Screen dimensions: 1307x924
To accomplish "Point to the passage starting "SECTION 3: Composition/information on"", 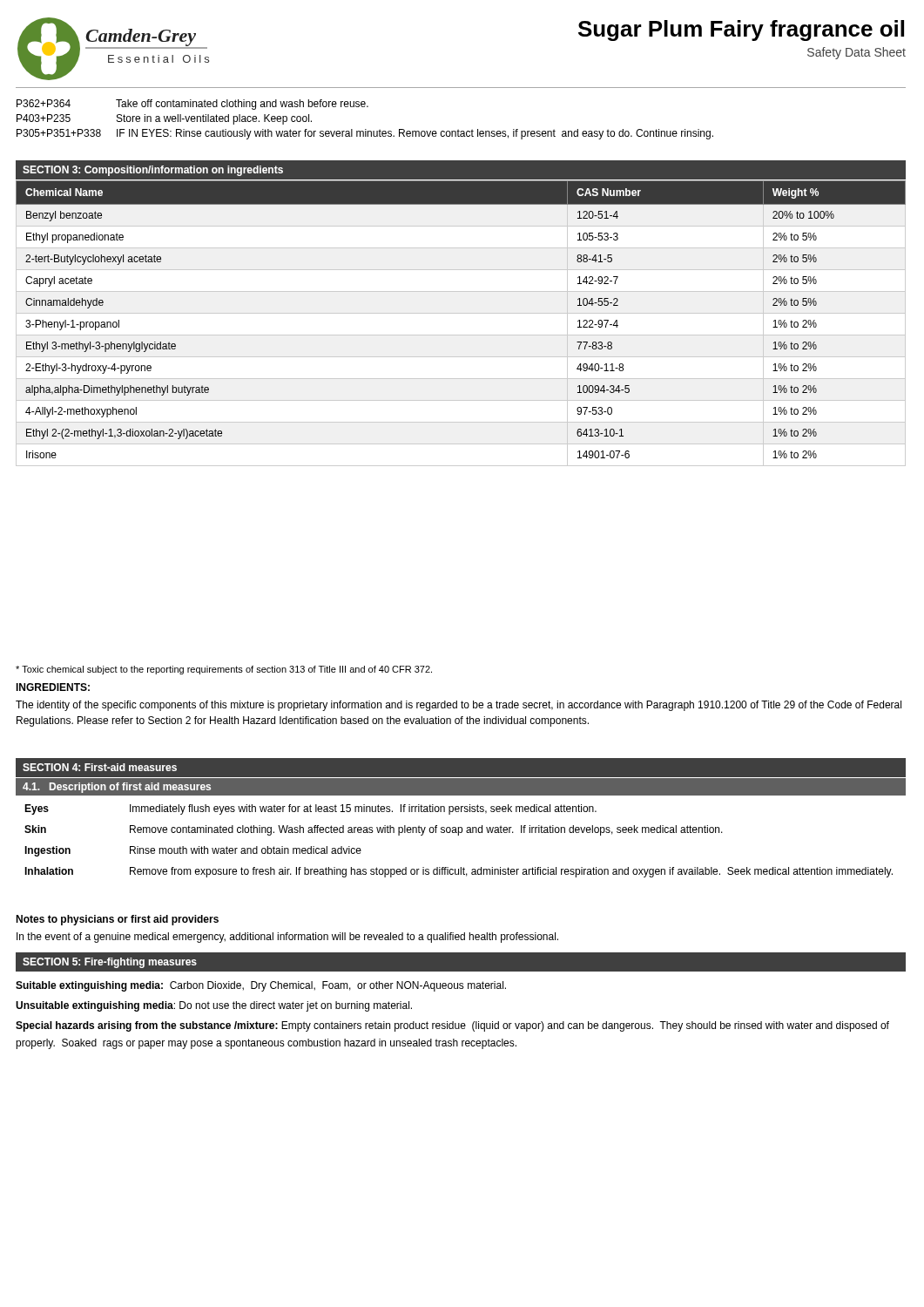I will pos(153,170).
